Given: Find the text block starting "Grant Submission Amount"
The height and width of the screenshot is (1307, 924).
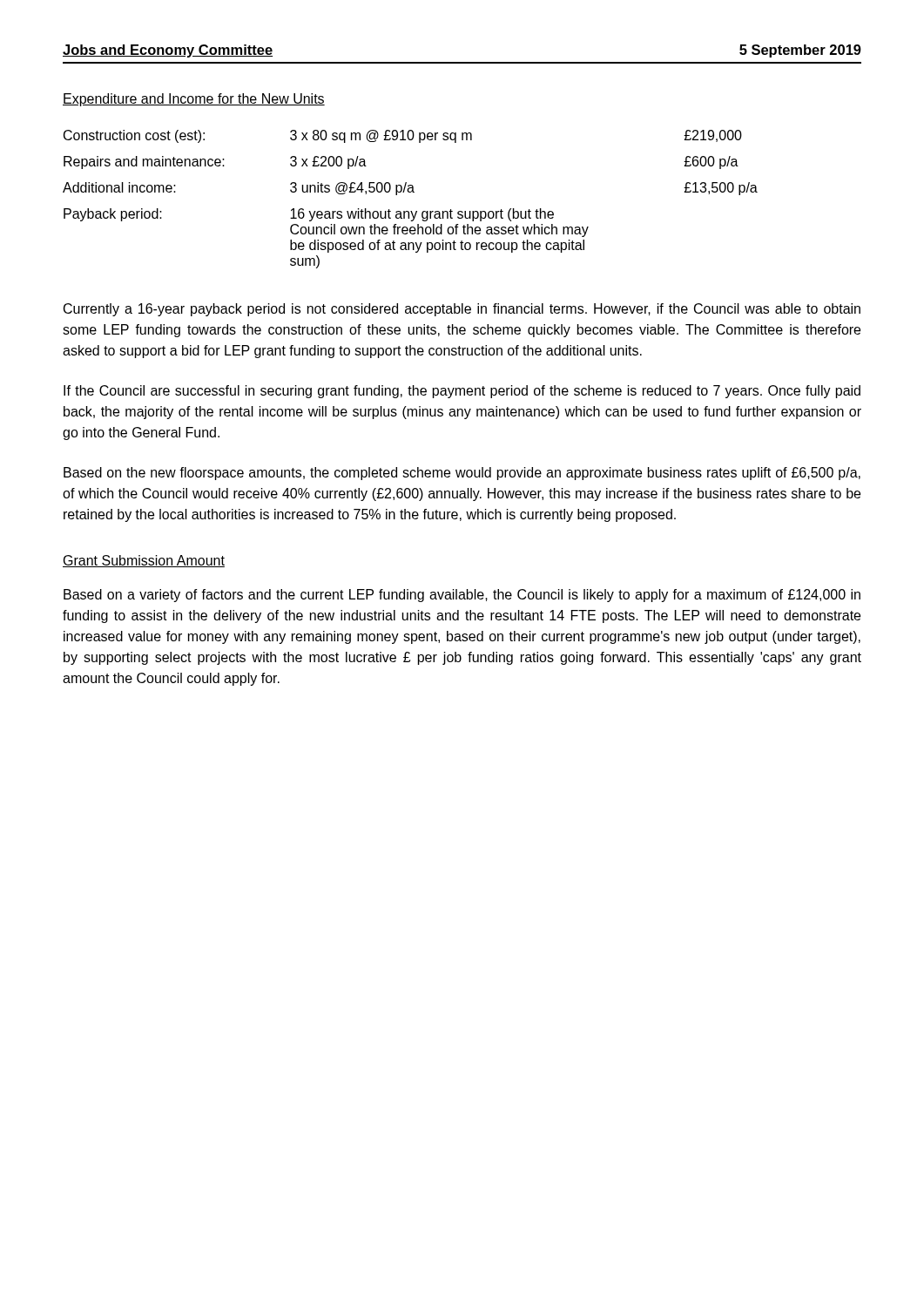Looking at the screenshot, I should click(144, 561).
